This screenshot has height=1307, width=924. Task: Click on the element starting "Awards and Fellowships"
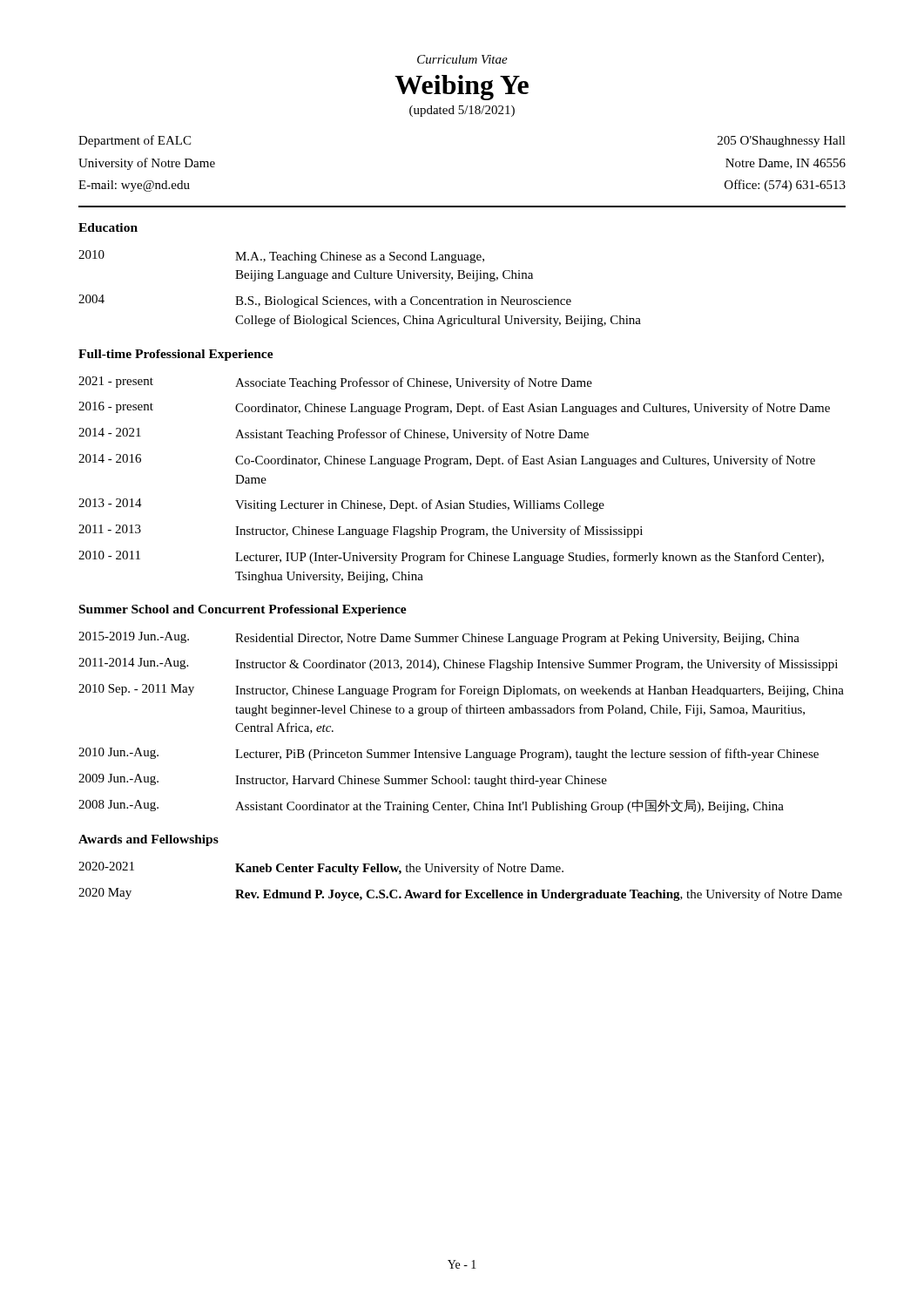pyautogui.click(x=148, y=839)
